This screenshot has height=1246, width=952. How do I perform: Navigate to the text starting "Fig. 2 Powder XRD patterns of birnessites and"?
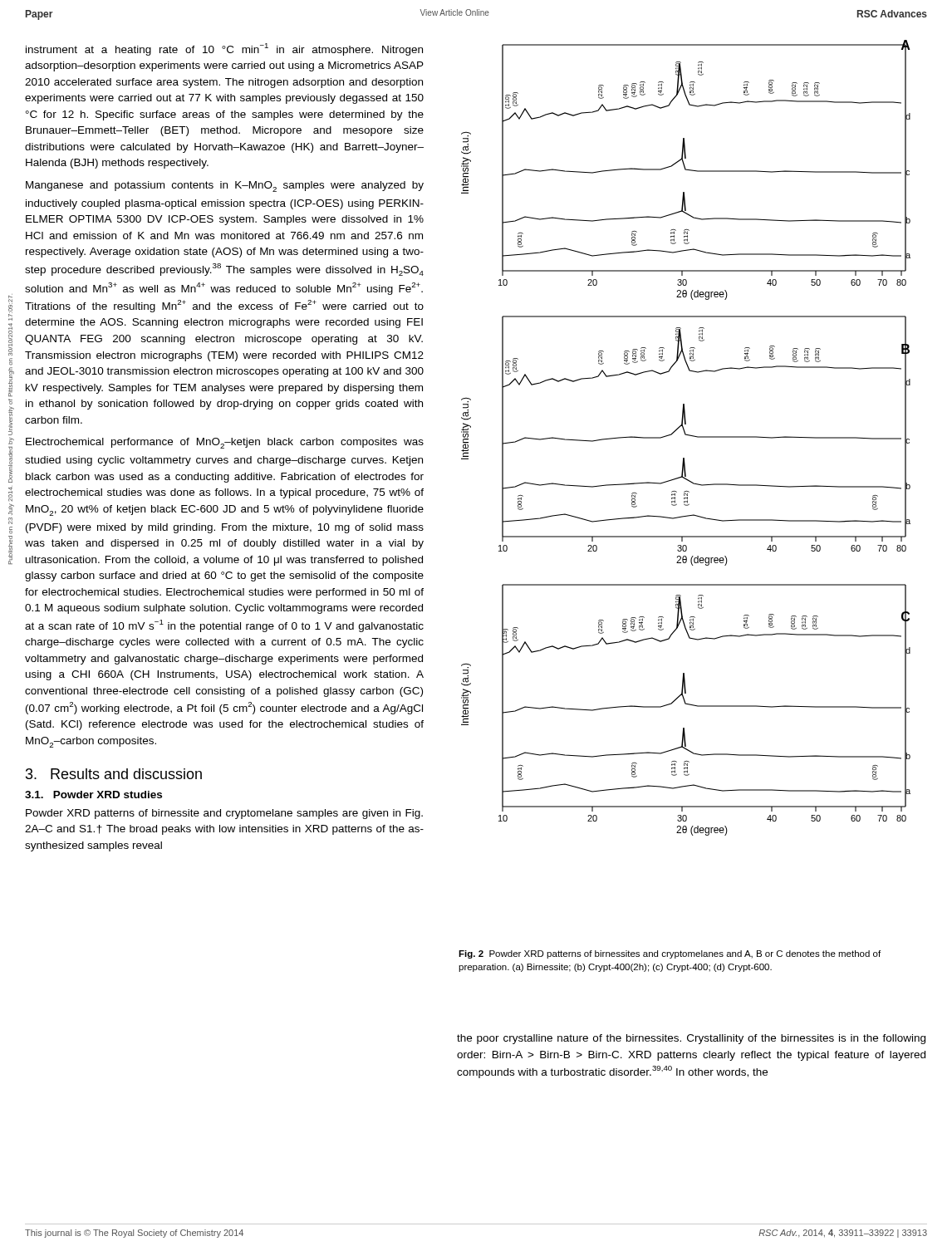[670, 960]
